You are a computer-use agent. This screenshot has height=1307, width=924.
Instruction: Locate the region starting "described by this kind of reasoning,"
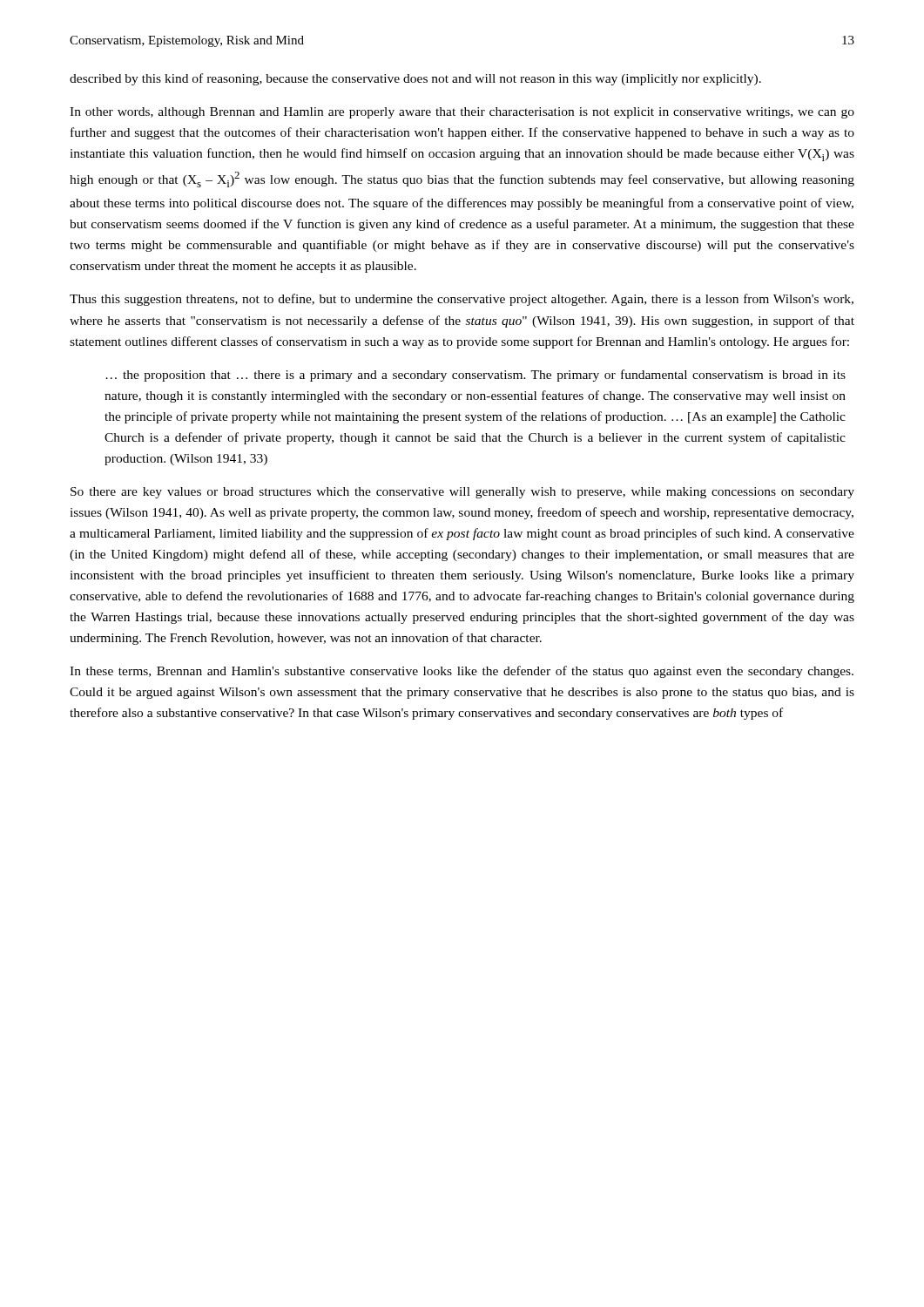click(x=462, y=78)
